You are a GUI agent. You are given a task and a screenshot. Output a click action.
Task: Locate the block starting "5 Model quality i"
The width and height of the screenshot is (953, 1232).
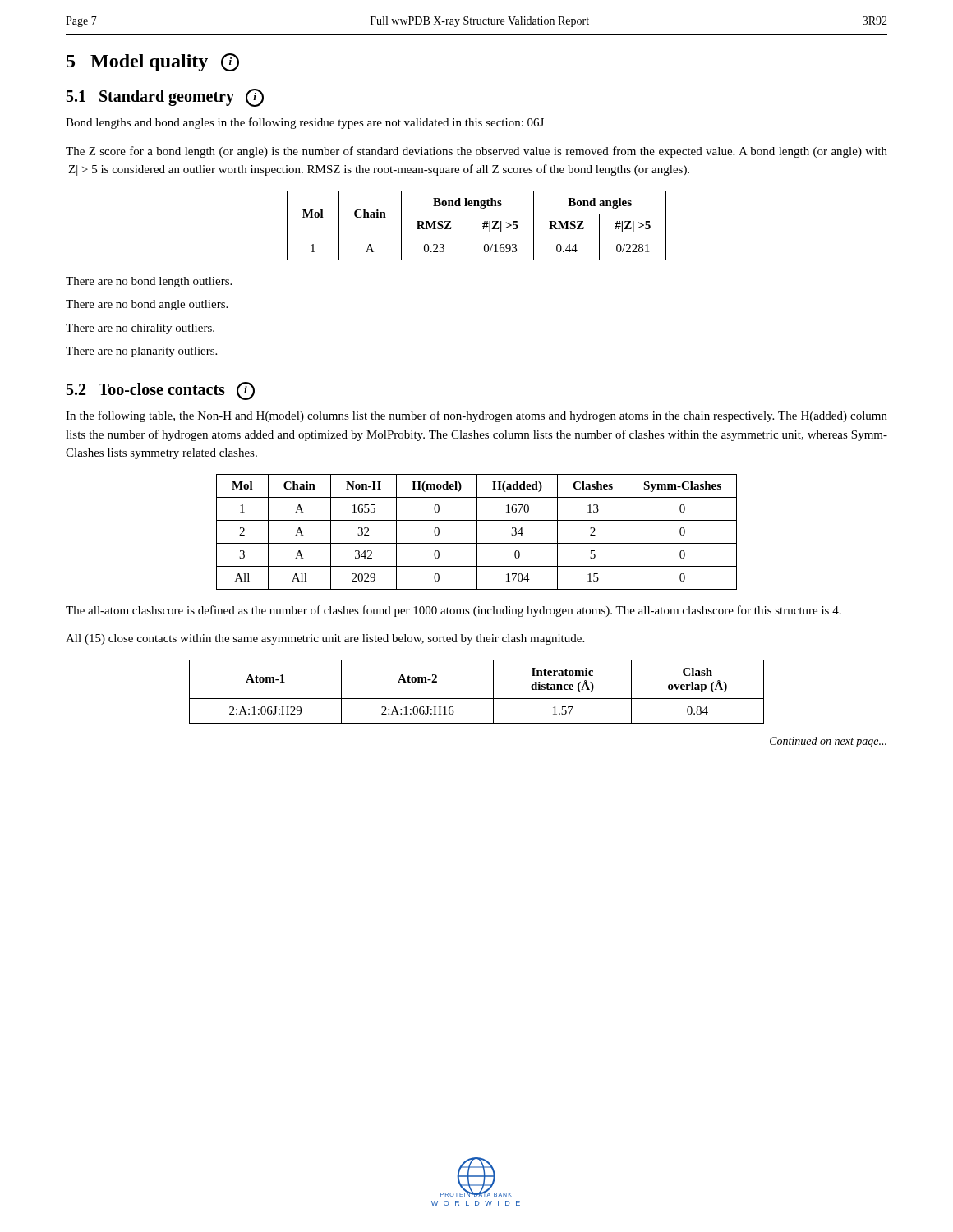click(153, 62)
